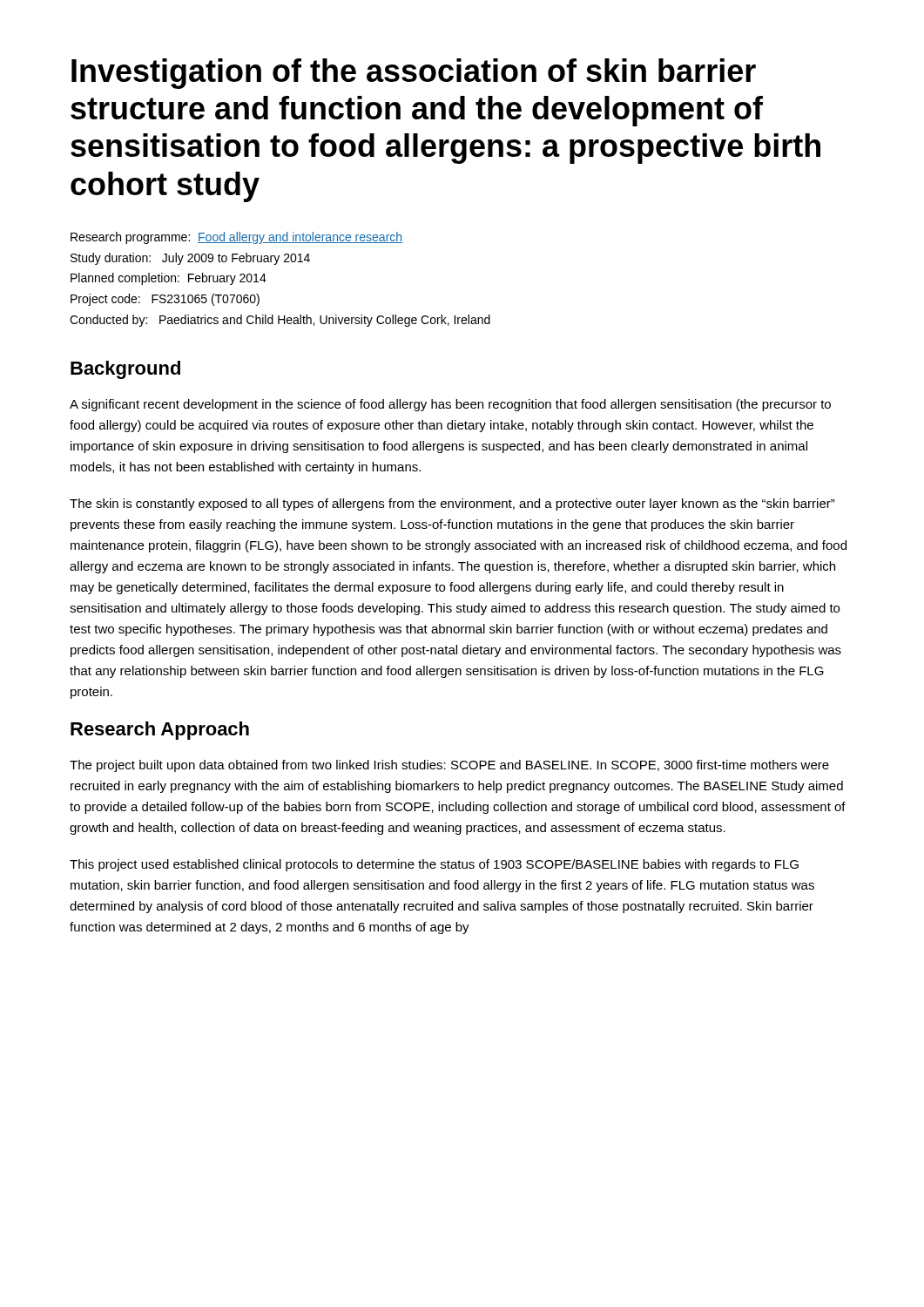
Task: Locate the text block containing "The skin is constantly exposed"
Action: point(462,598)
